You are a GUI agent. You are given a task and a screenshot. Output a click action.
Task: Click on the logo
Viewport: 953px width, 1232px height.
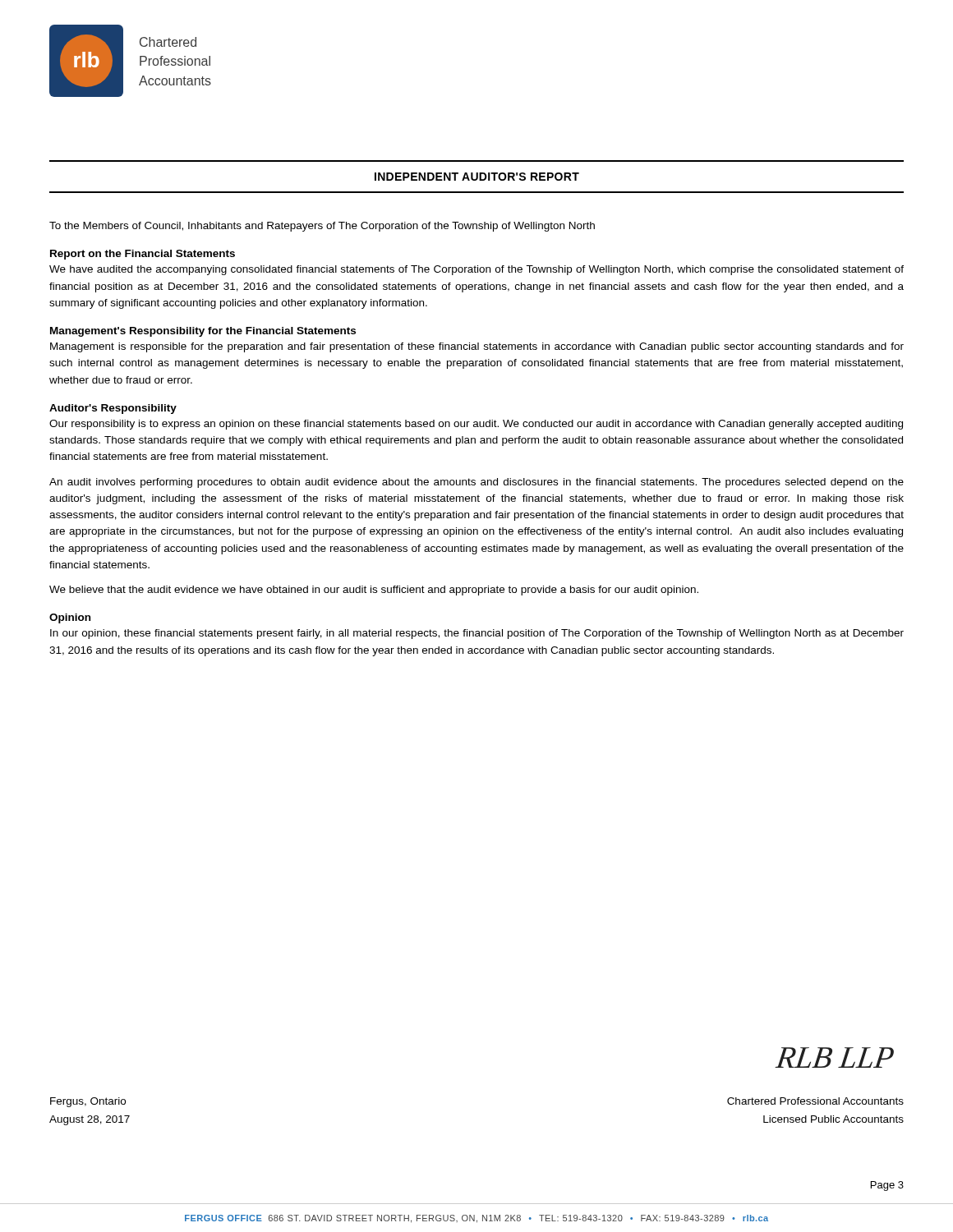[130, 62]
